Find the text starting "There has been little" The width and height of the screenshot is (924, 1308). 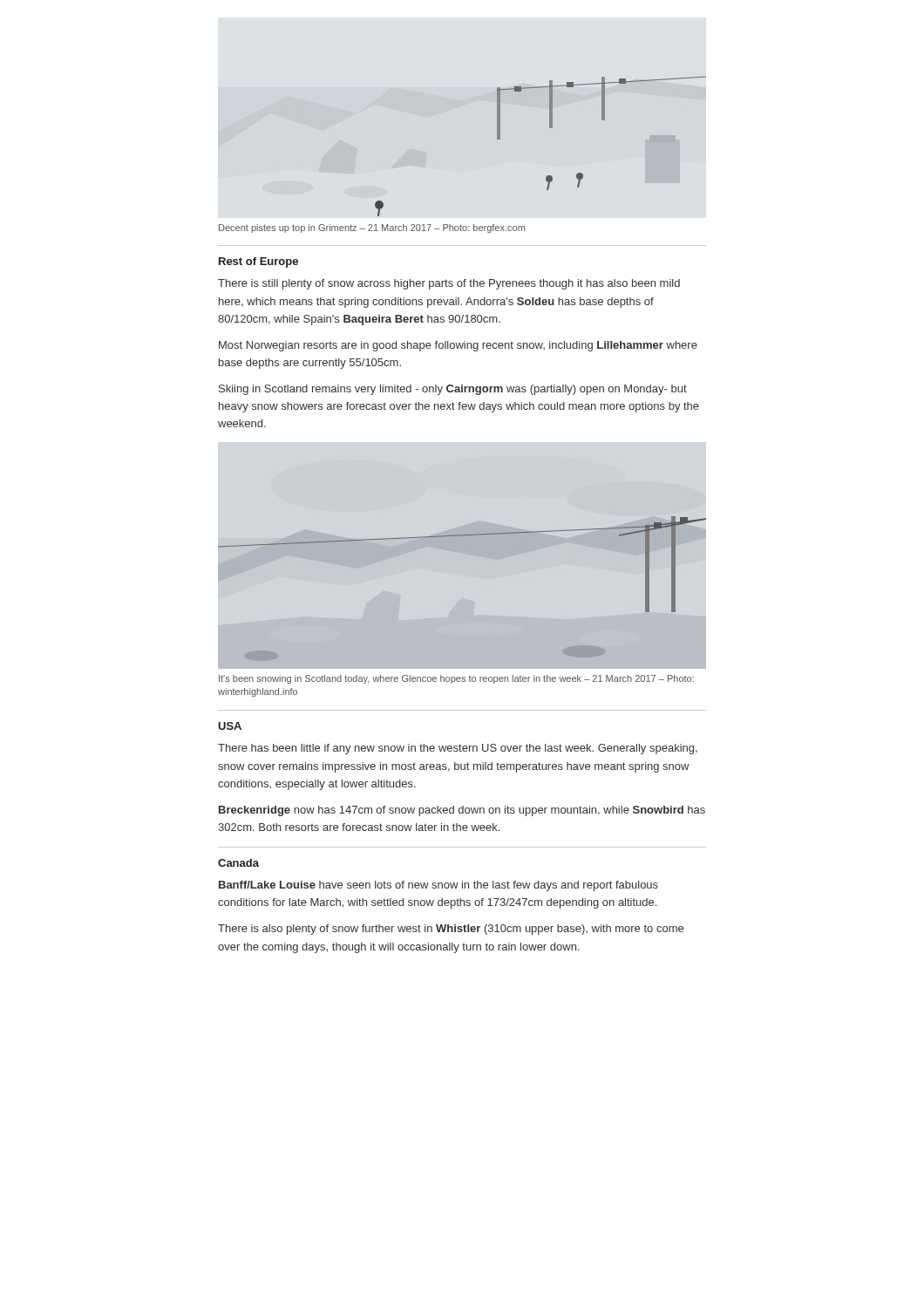(x=458, y=766)
